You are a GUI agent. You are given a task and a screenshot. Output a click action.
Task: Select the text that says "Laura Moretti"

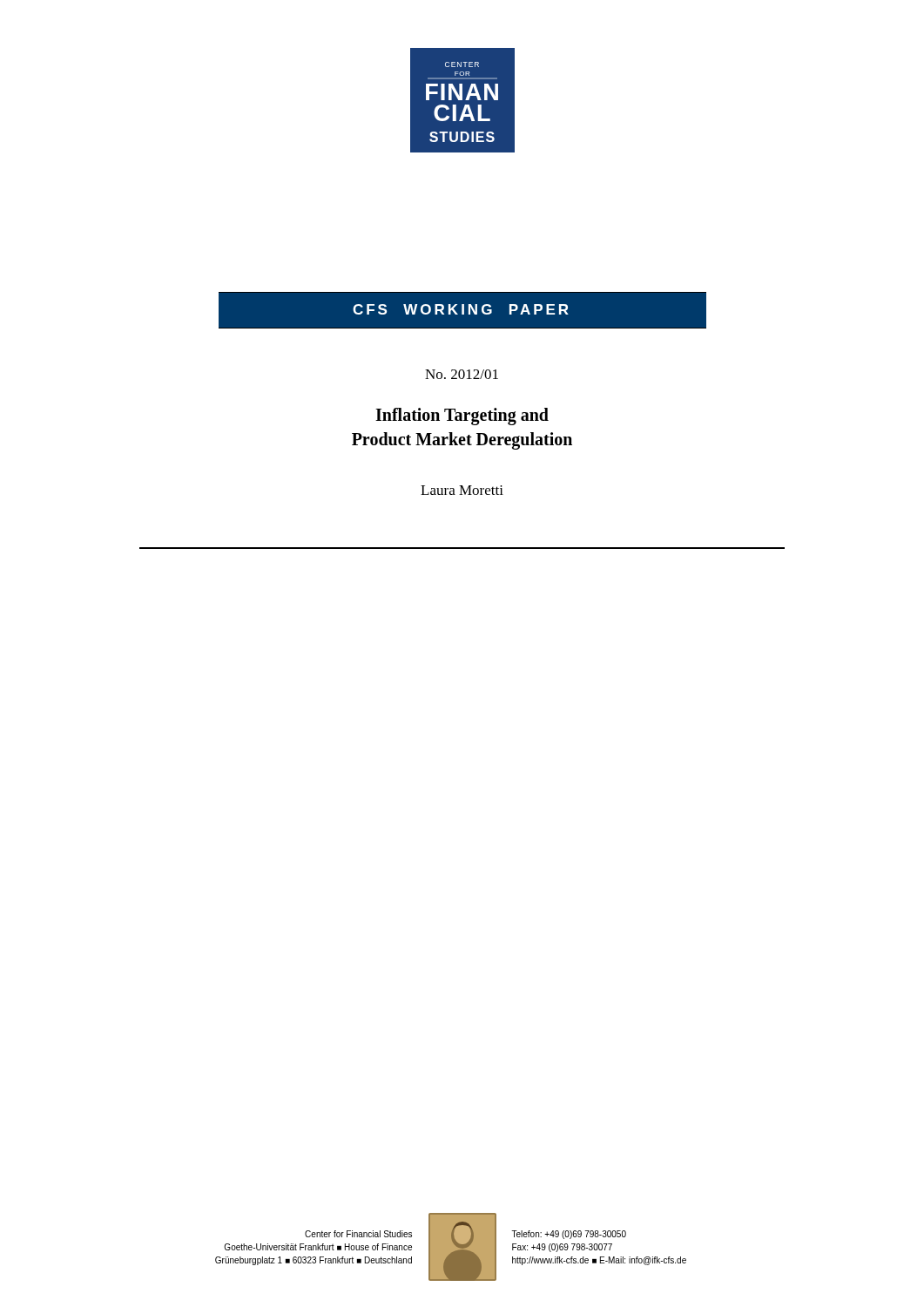[462, 490]
